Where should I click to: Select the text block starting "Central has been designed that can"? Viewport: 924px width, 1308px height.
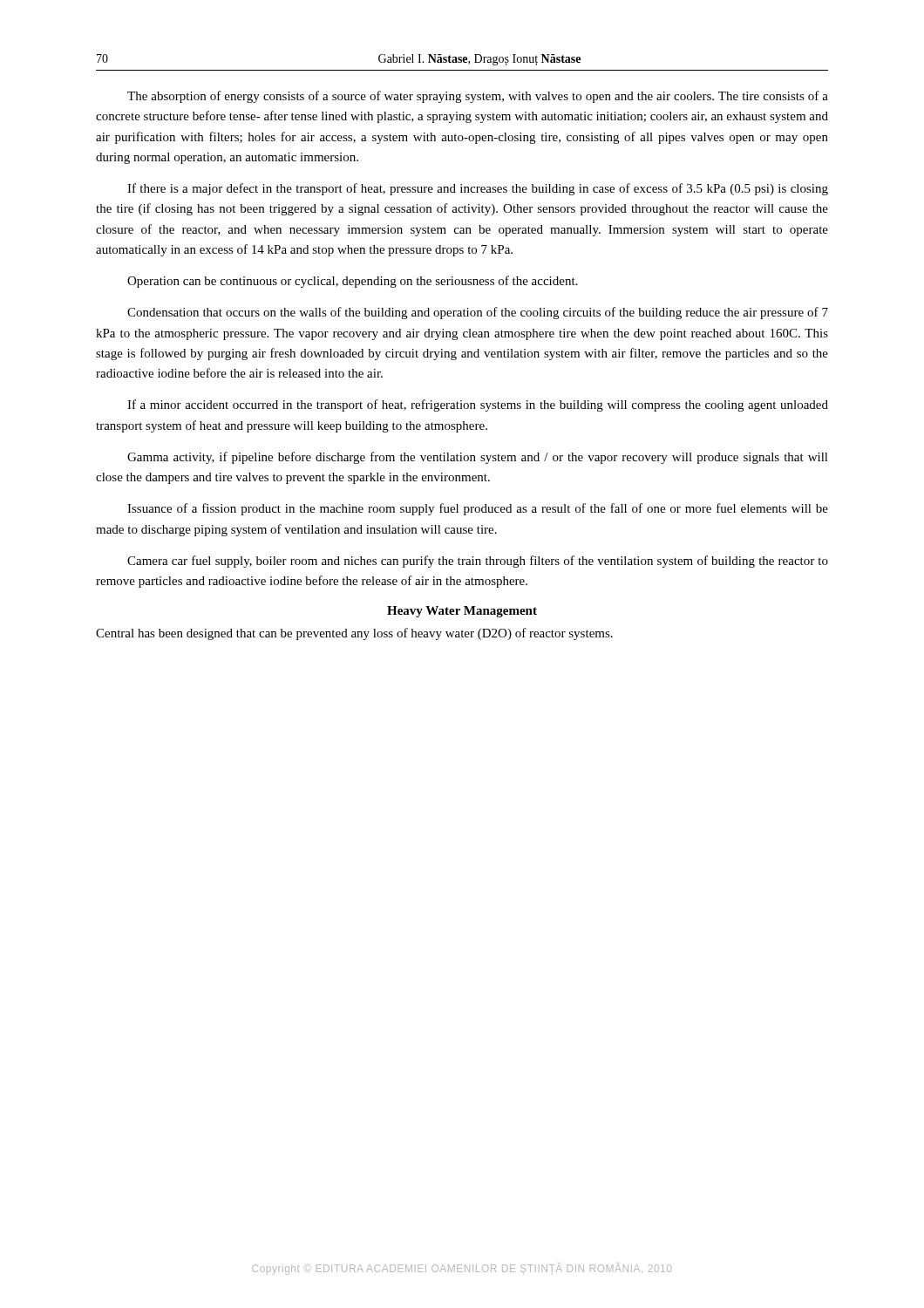pos(355,633)
